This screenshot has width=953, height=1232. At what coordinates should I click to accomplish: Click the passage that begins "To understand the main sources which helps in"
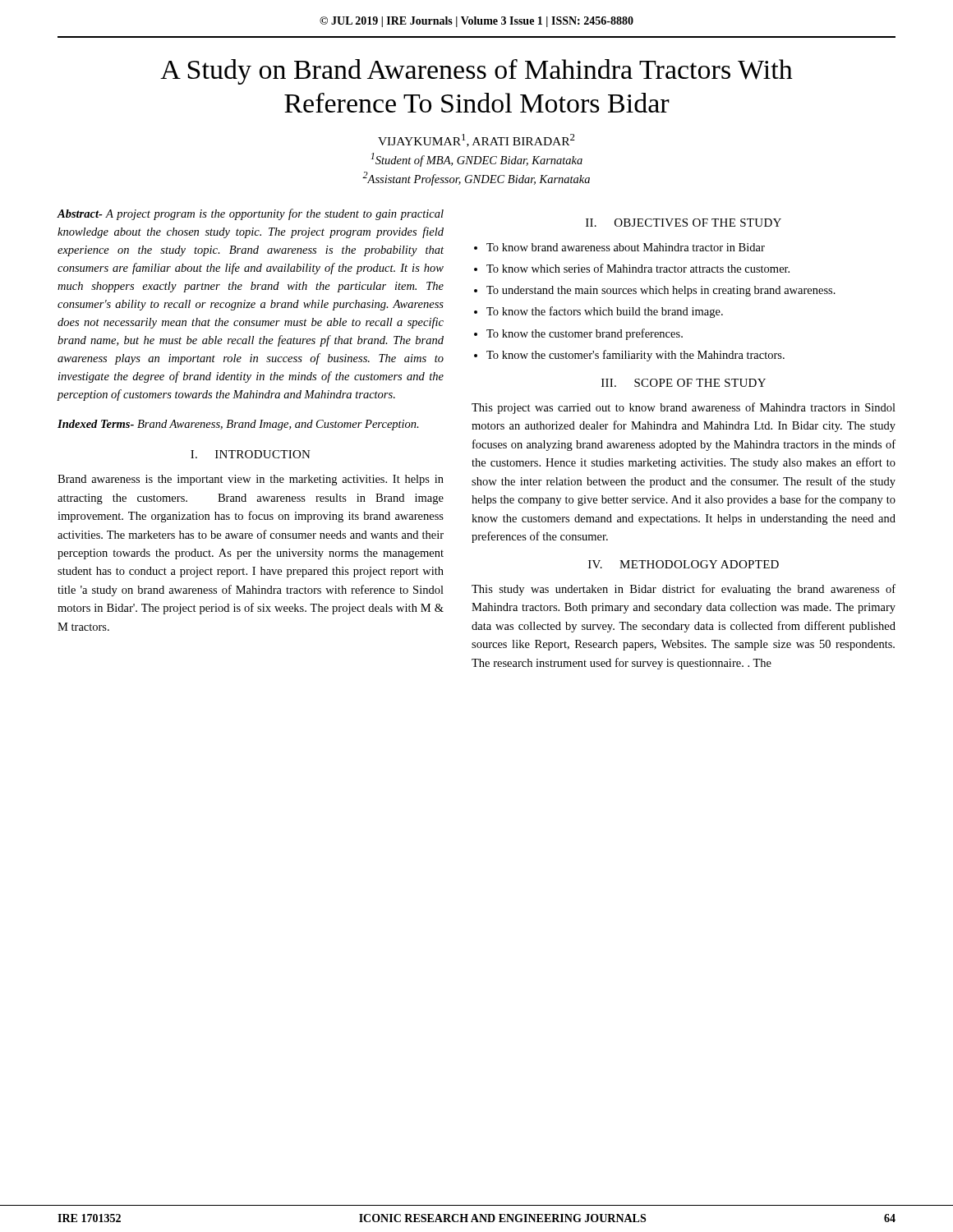(x=661, y=290)
